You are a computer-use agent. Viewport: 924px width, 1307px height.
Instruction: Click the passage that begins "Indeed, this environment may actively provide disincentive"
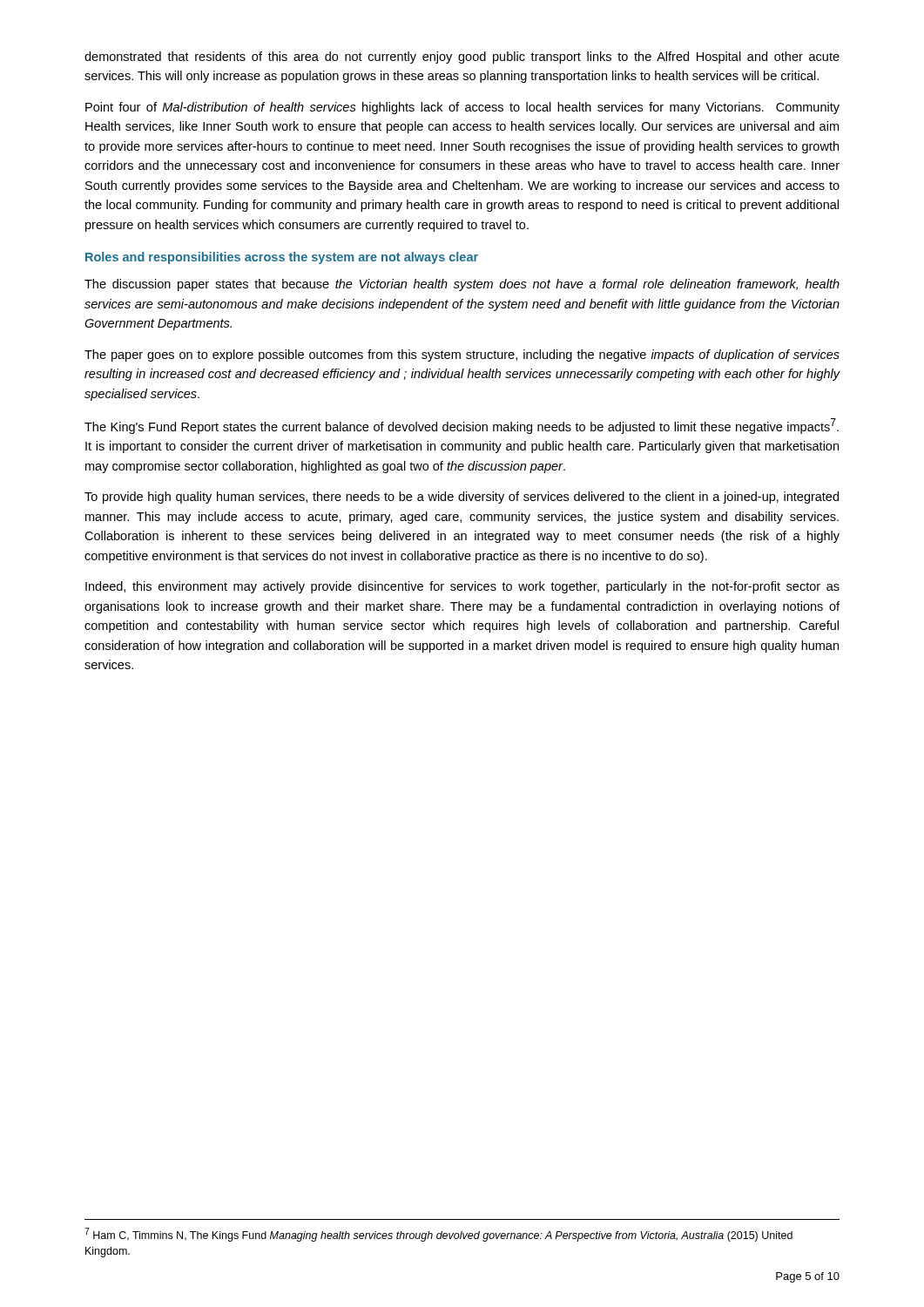click(462, 626)
